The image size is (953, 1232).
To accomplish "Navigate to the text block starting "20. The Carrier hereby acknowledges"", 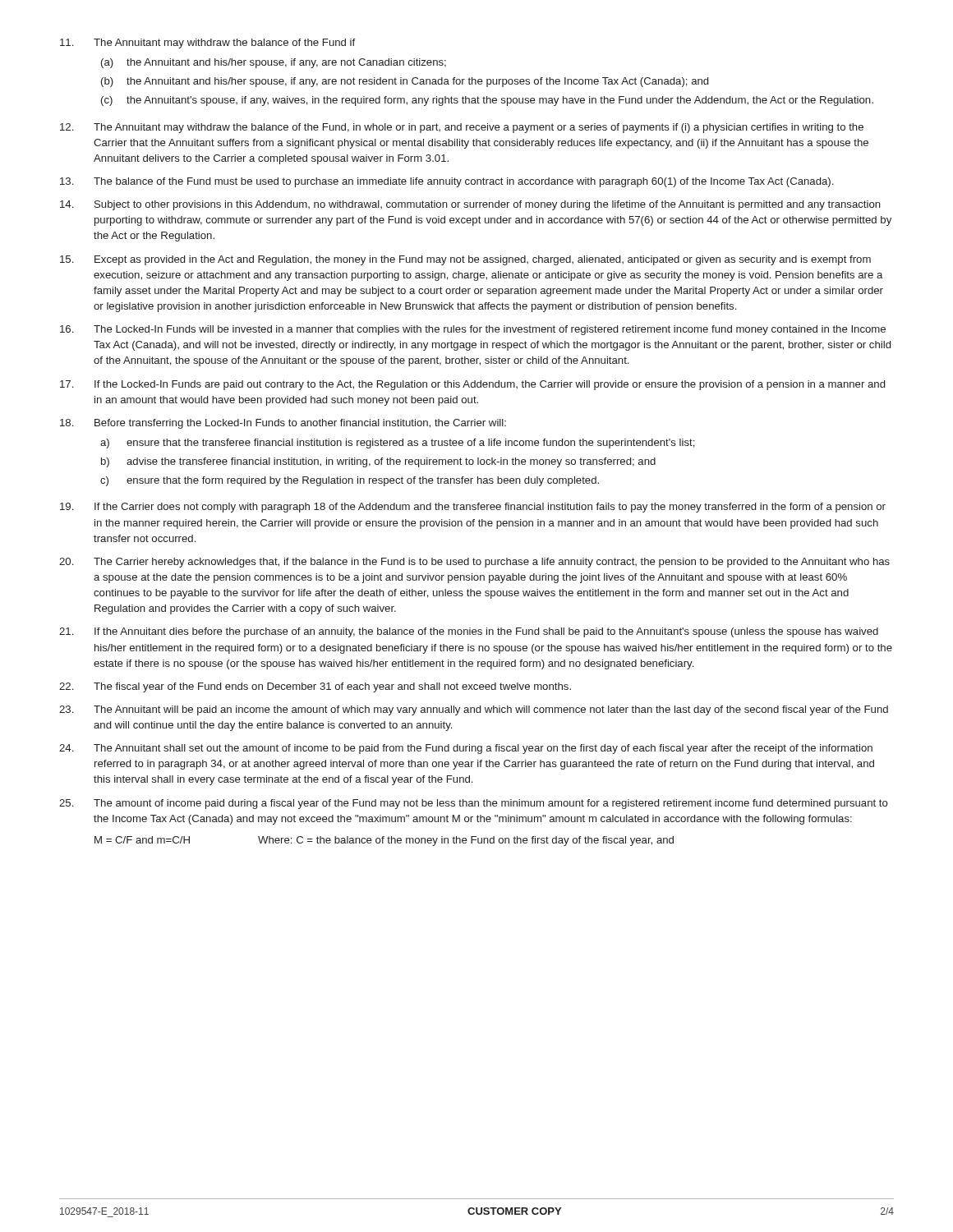I will pyautogui.click(x=476, y=585).
